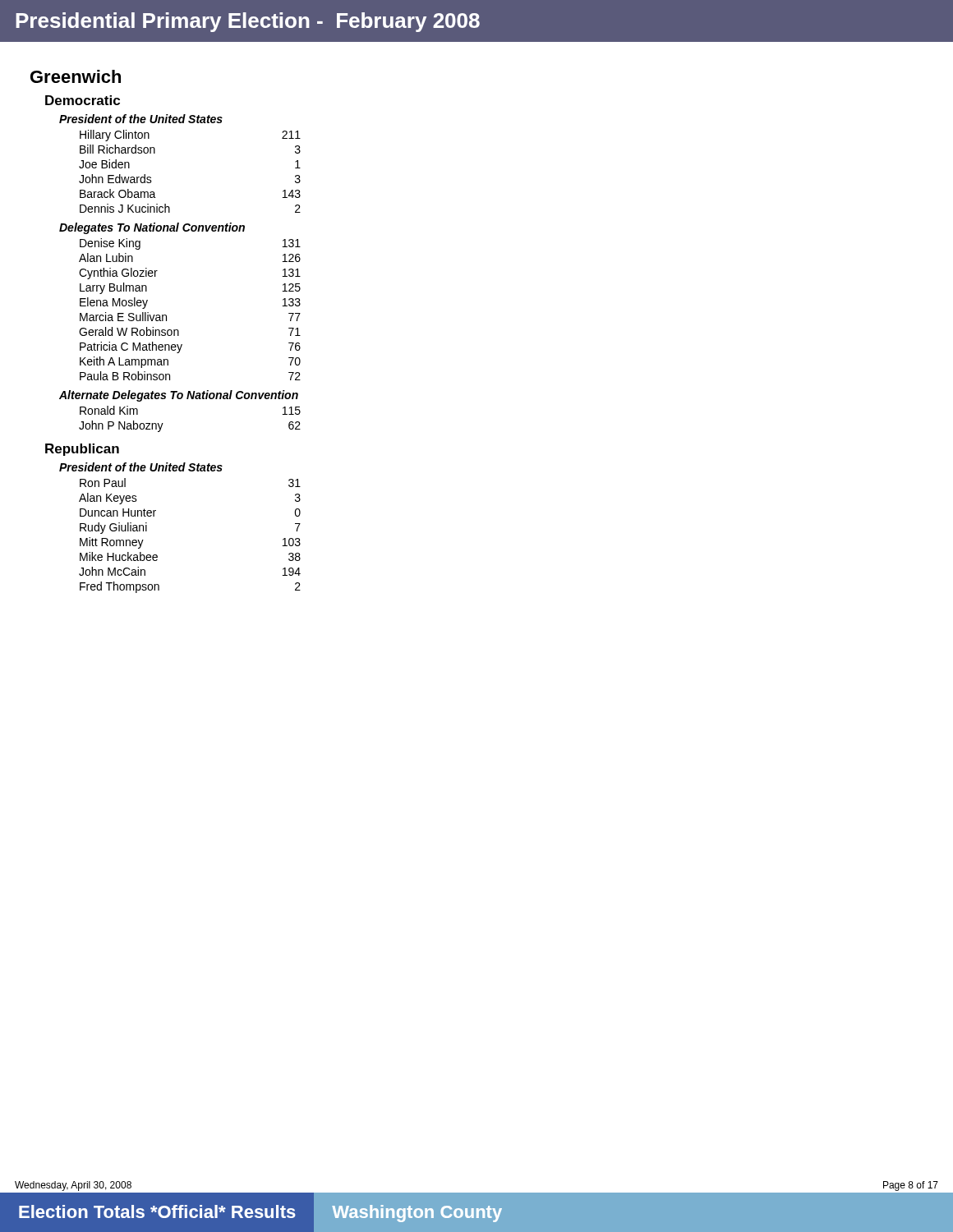Select the text block starting "Alternate Delegates To National Convention"
The height and width of the screenshot is (1232, 953).
(179, 395)
